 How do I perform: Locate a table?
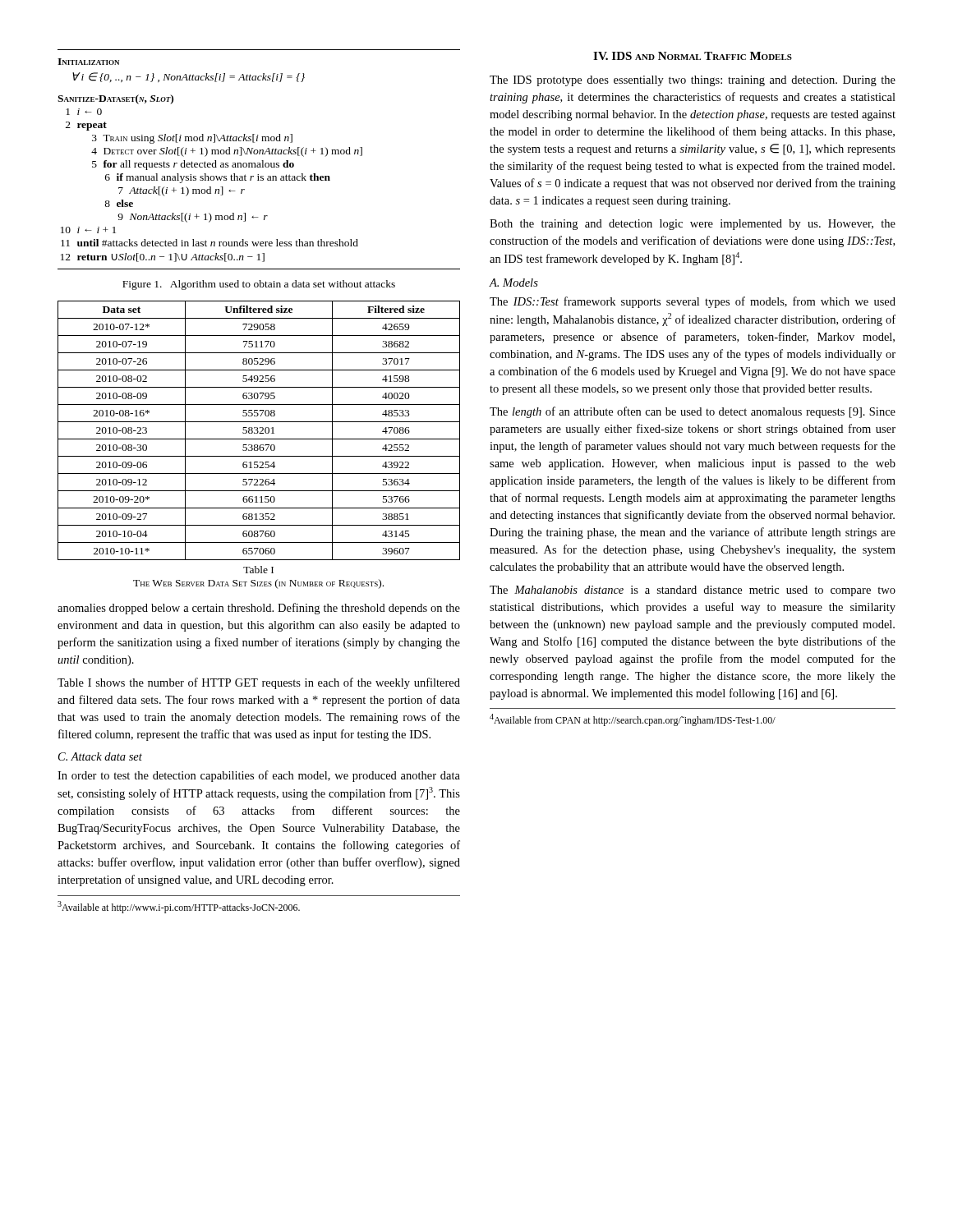point(259,430)
